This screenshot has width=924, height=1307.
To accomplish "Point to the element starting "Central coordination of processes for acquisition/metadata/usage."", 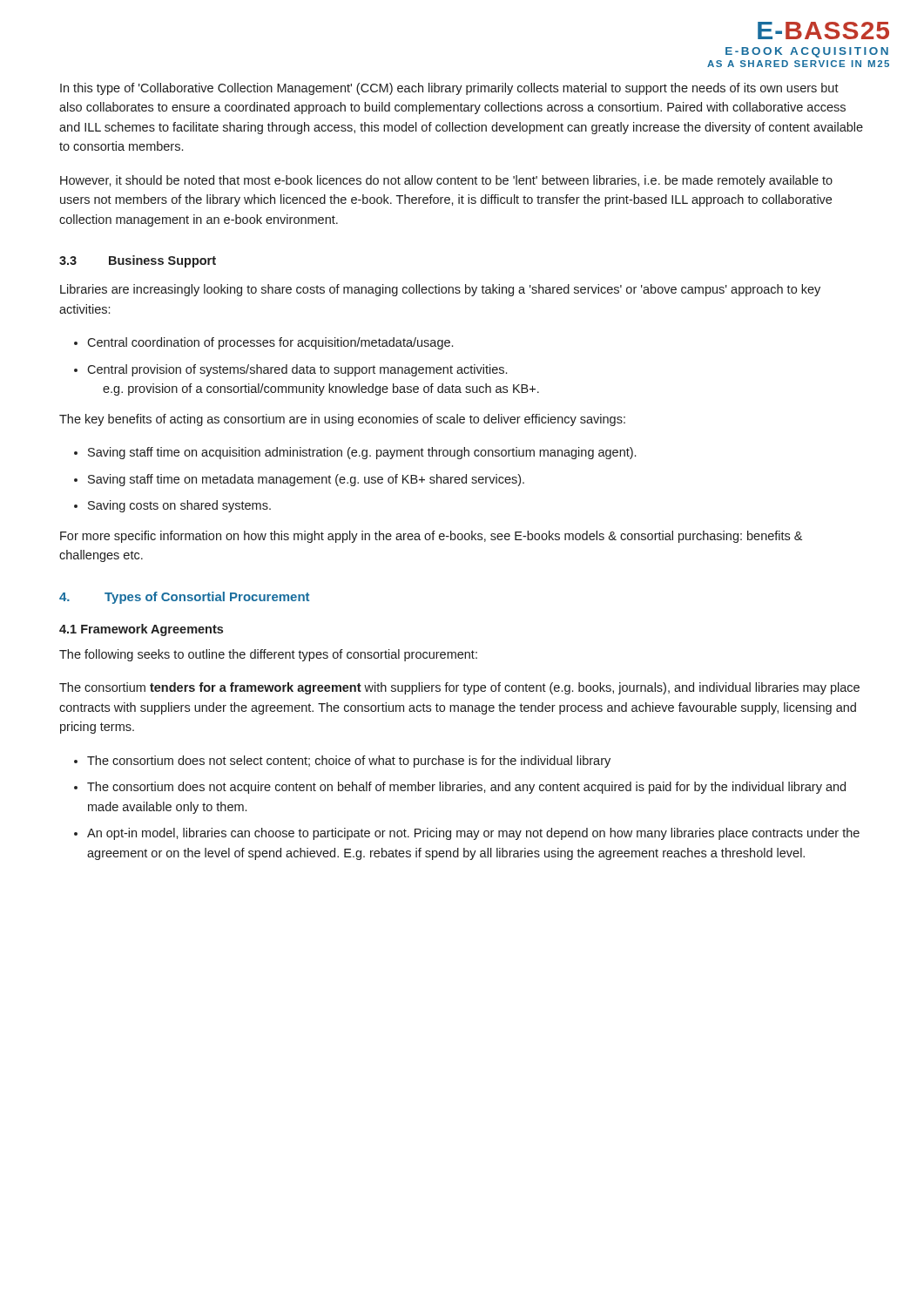I will (x=271, y=343).
